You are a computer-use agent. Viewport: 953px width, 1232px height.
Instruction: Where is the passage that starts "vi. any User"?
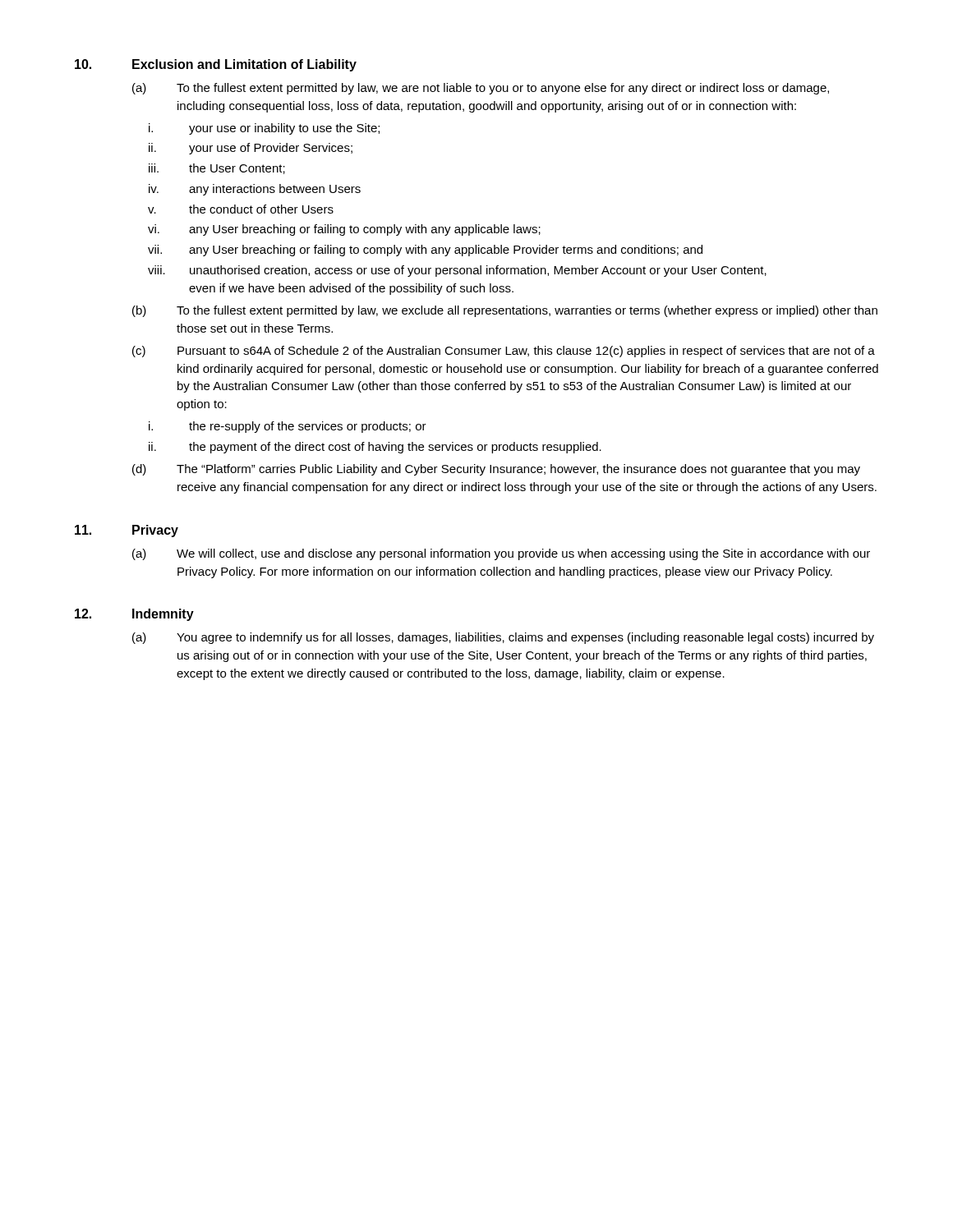tap(513, 229)
